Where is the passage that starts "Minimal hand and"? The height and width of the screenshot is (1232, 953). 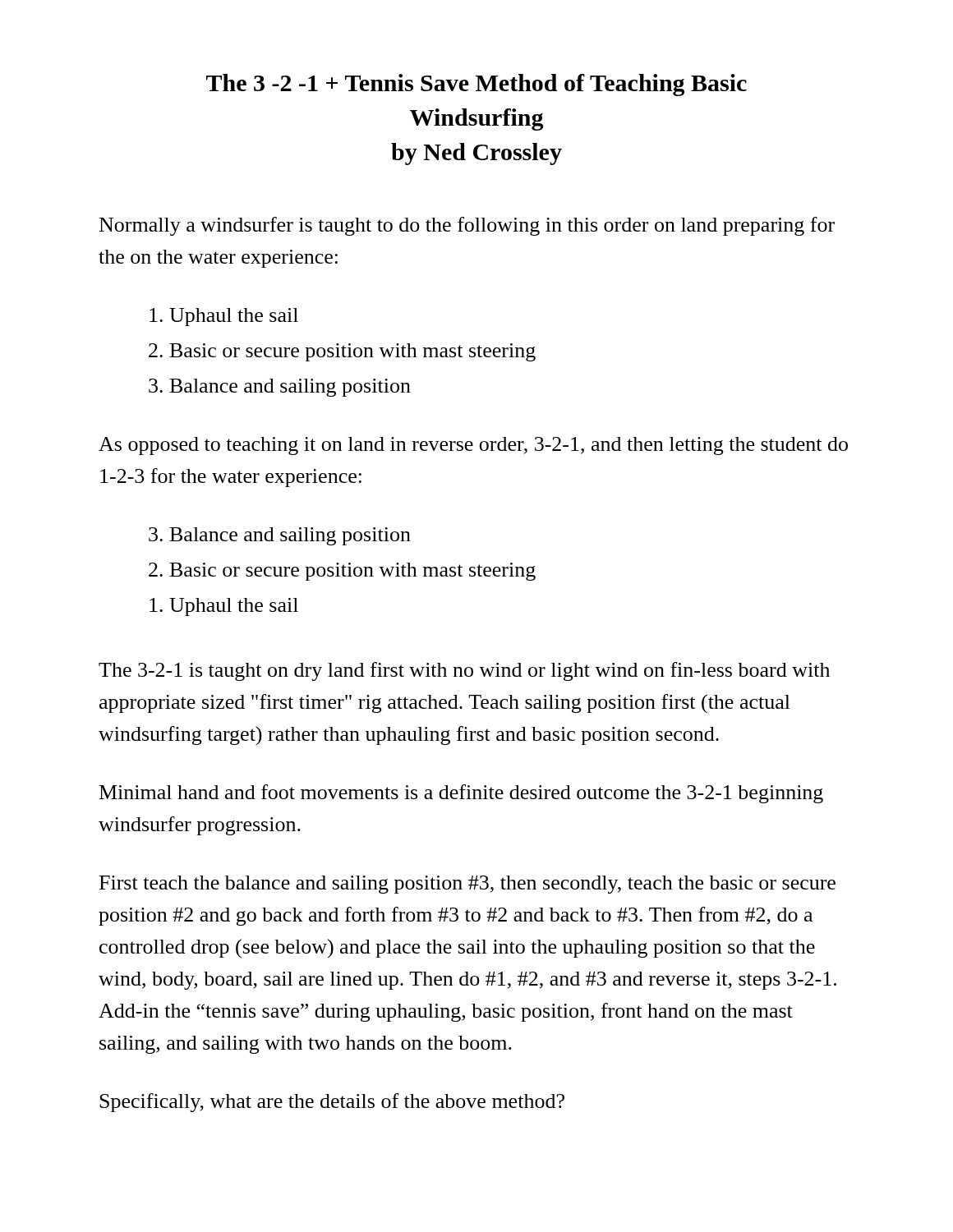(461, 808)
